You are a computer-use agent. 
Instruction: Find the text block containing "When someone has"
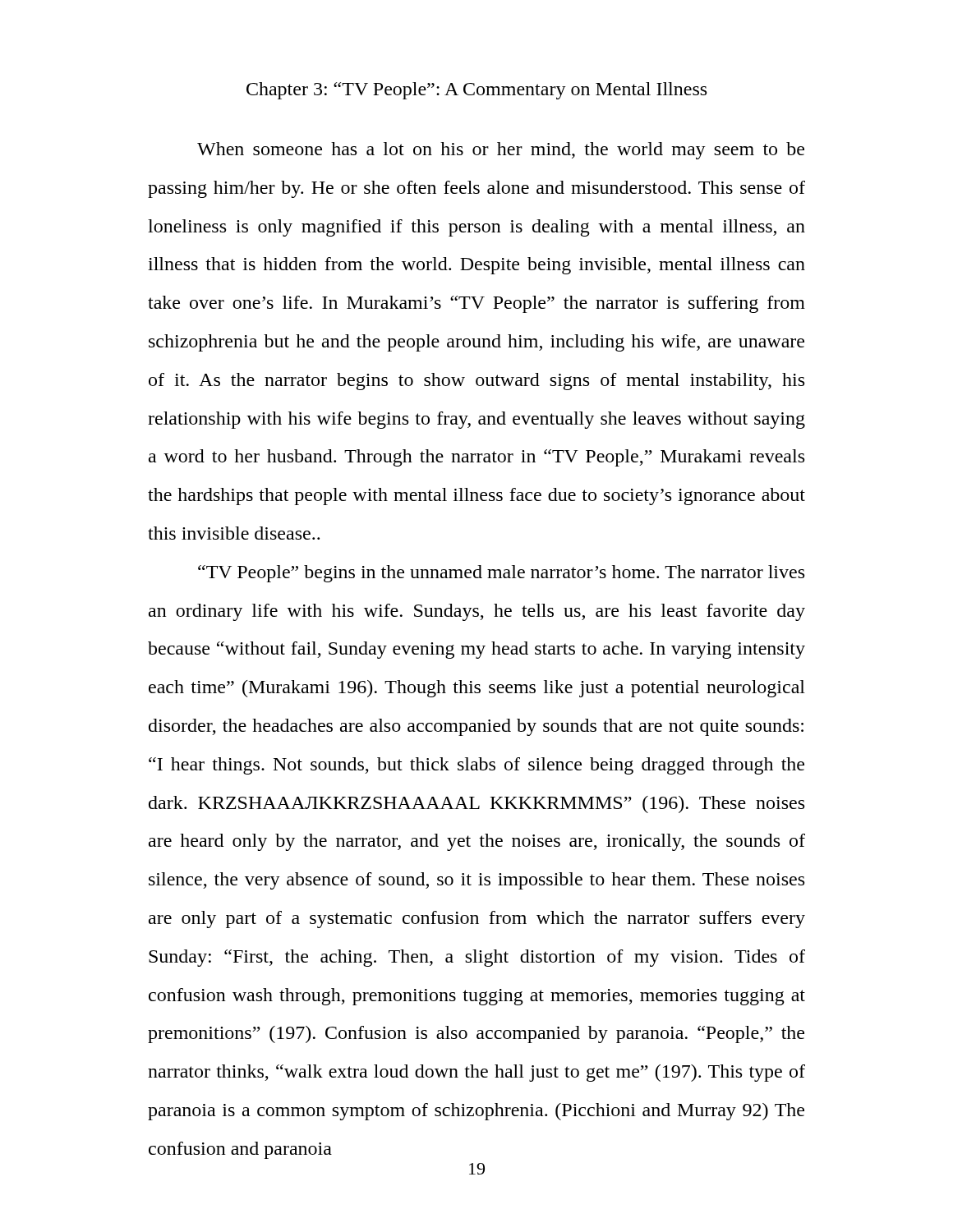[x=476, y=341]
